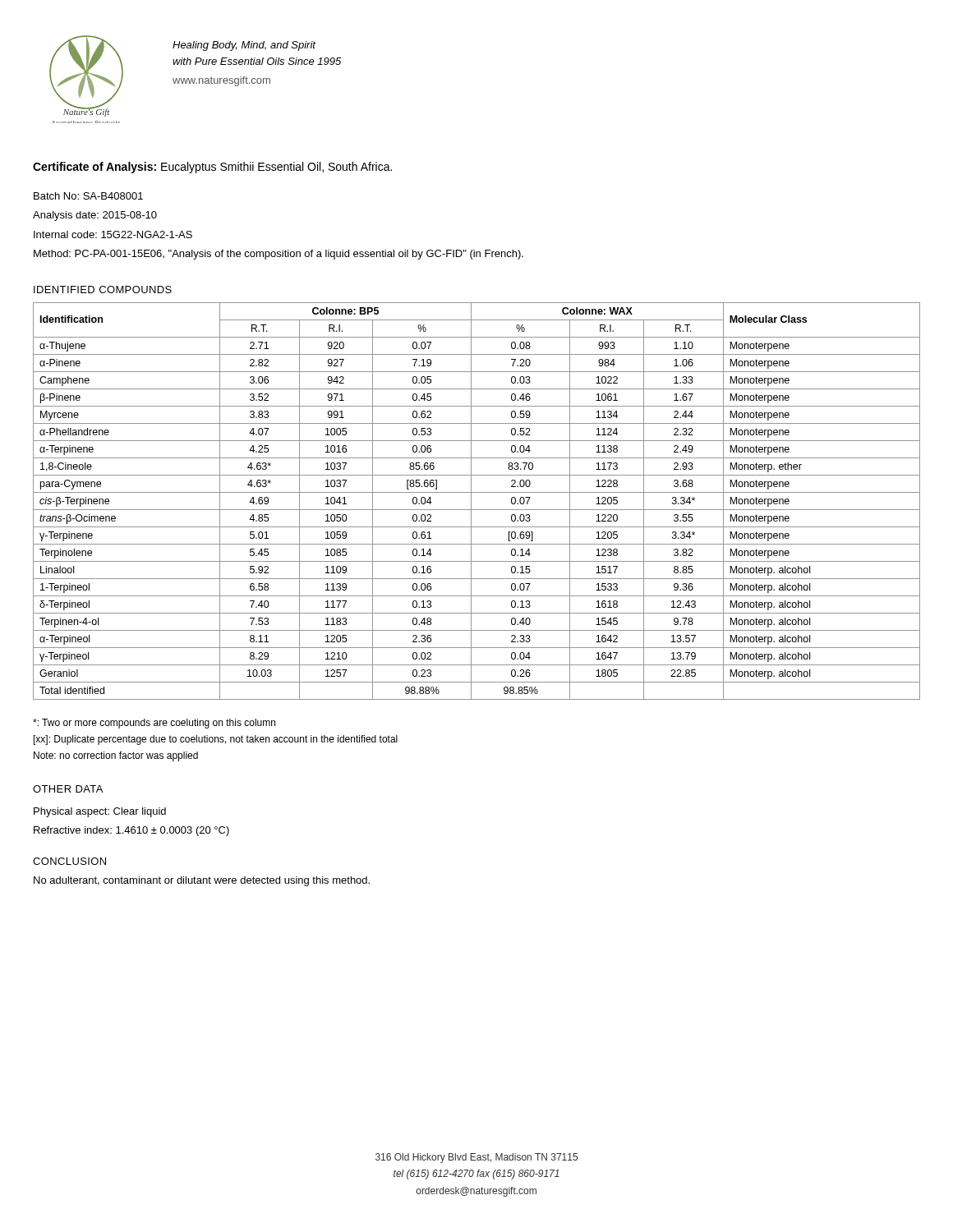Locate the table with the text "Monoterp. alcohol"
The image size is (953, 1232).
click(x=476, y=501)
